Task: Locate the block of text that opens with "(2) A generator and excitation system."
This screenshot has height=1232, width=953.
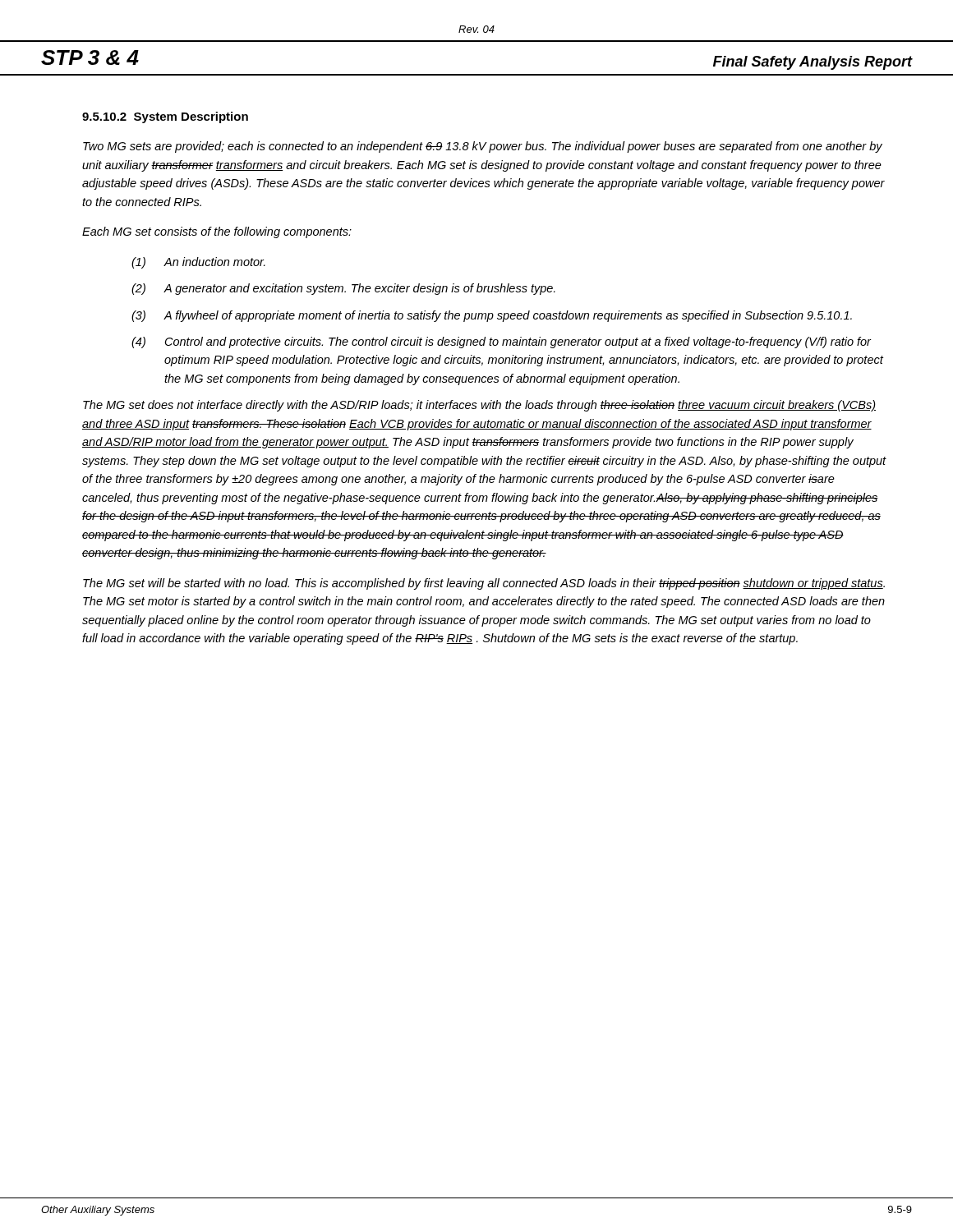Action: 509,289
